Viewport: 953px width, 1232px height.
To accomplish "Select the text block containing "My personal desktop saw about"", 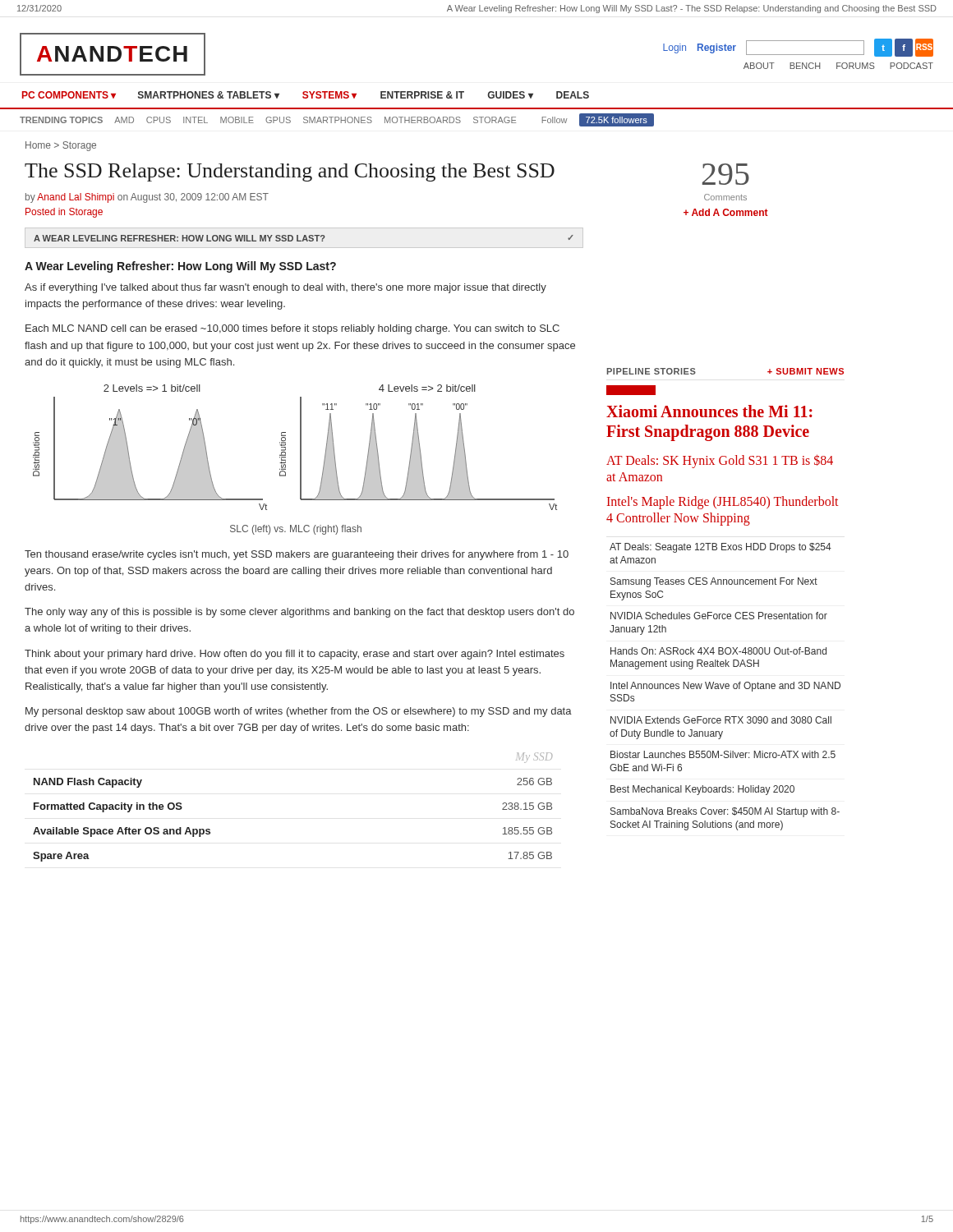I will point(298,719).
